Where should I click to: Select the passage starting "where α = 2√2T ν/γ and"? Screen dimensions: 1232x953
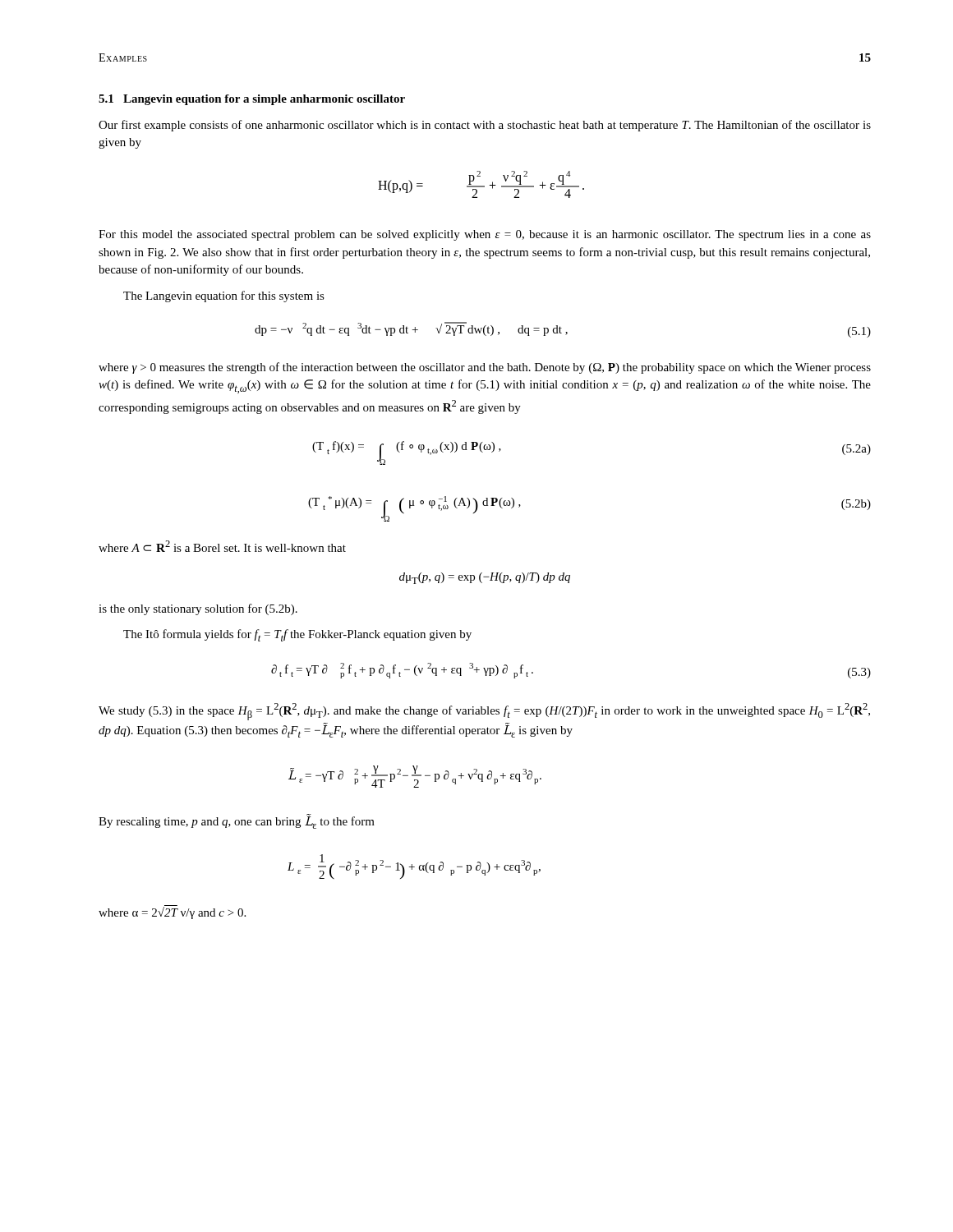pyautogui.click(x=172, y=912)
